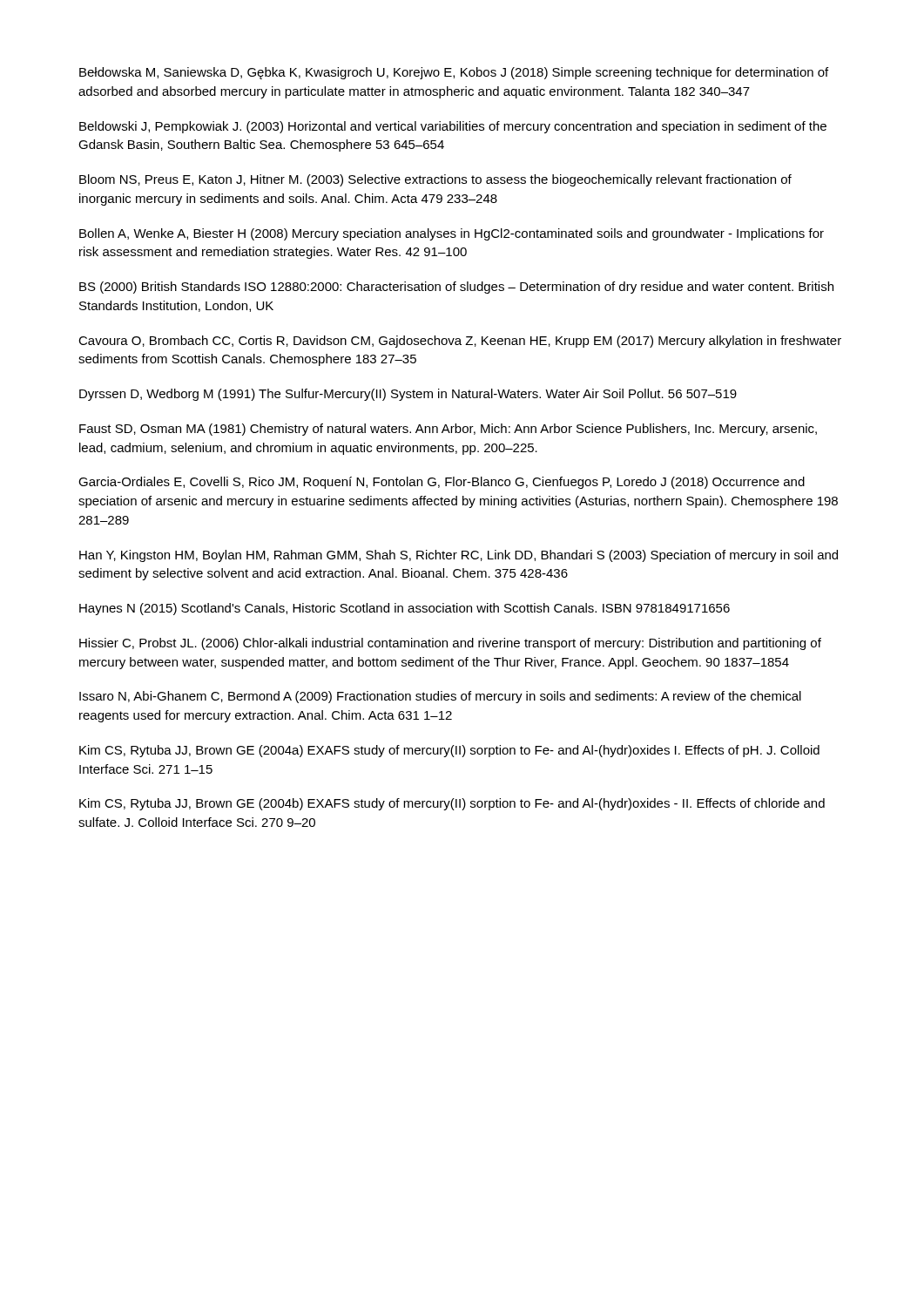The image size is (924, 1307).
Task: Find the block on this page that starts "Beldowski J, Pempkowiak J. (2003) Horizontal and vertical"
Action: [x=453, y=135]
